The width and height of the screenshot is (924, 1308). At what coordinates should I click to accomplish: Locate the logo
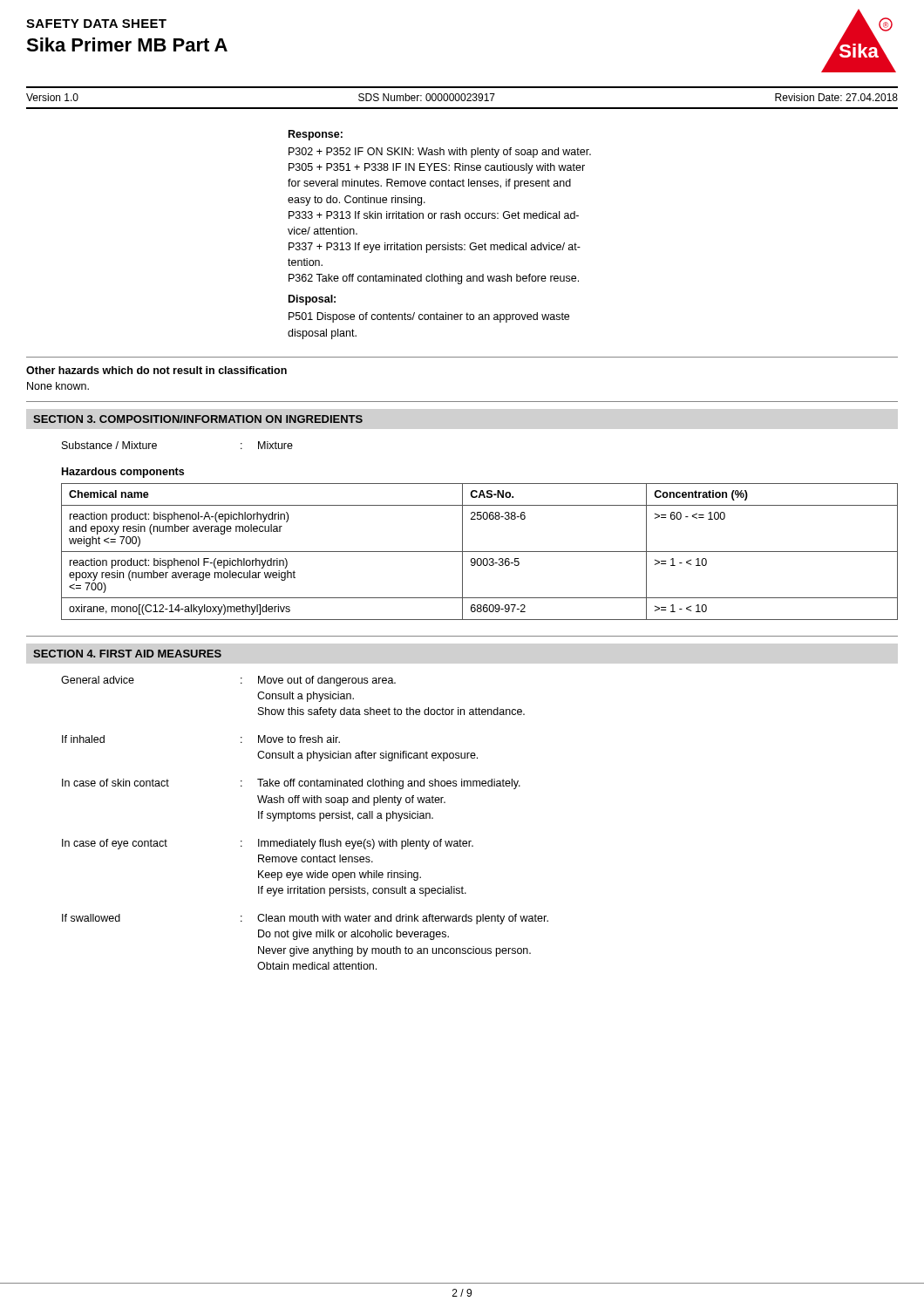[859, 48]
